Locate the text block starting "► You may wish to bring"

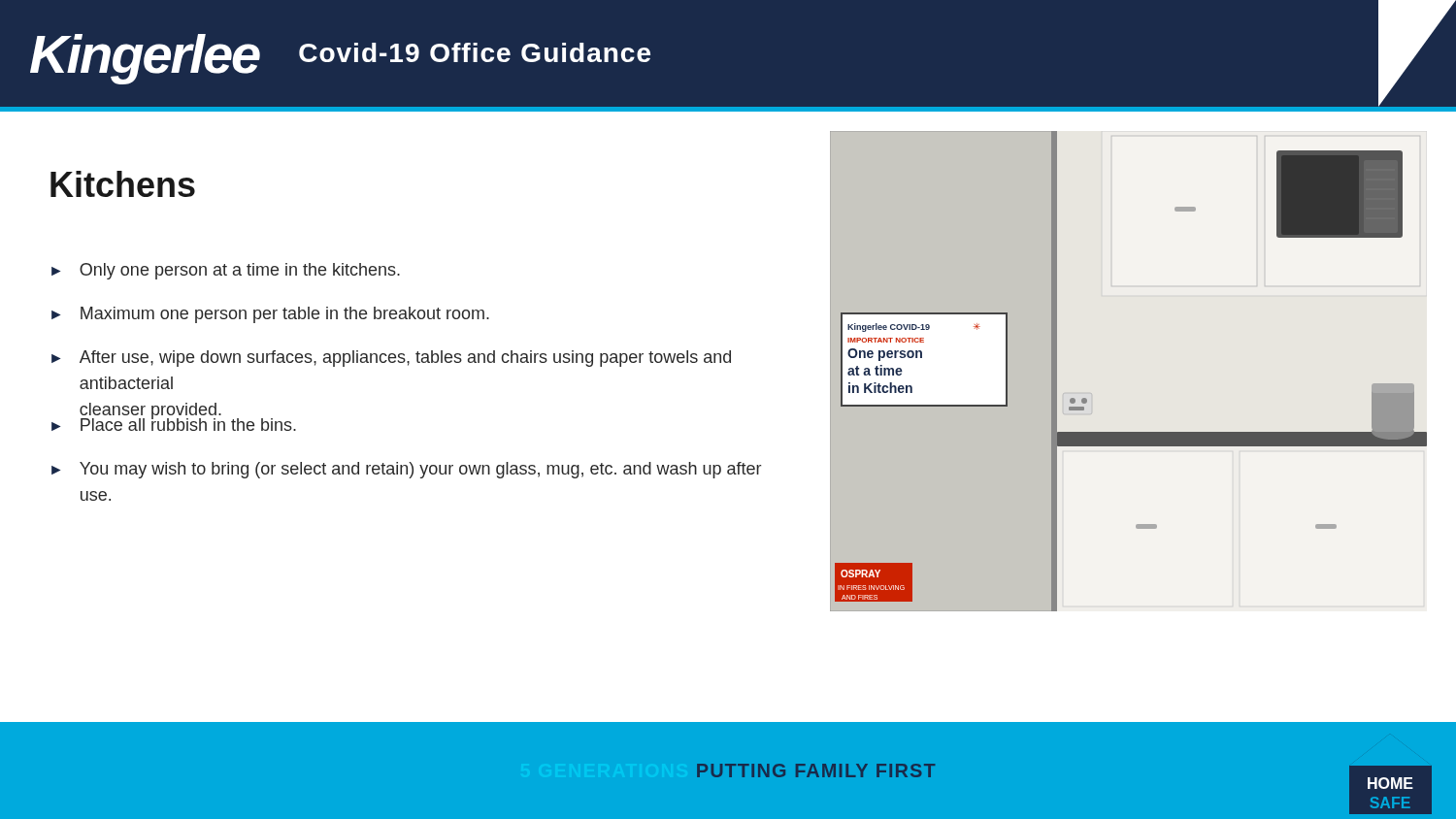(412, 482)
